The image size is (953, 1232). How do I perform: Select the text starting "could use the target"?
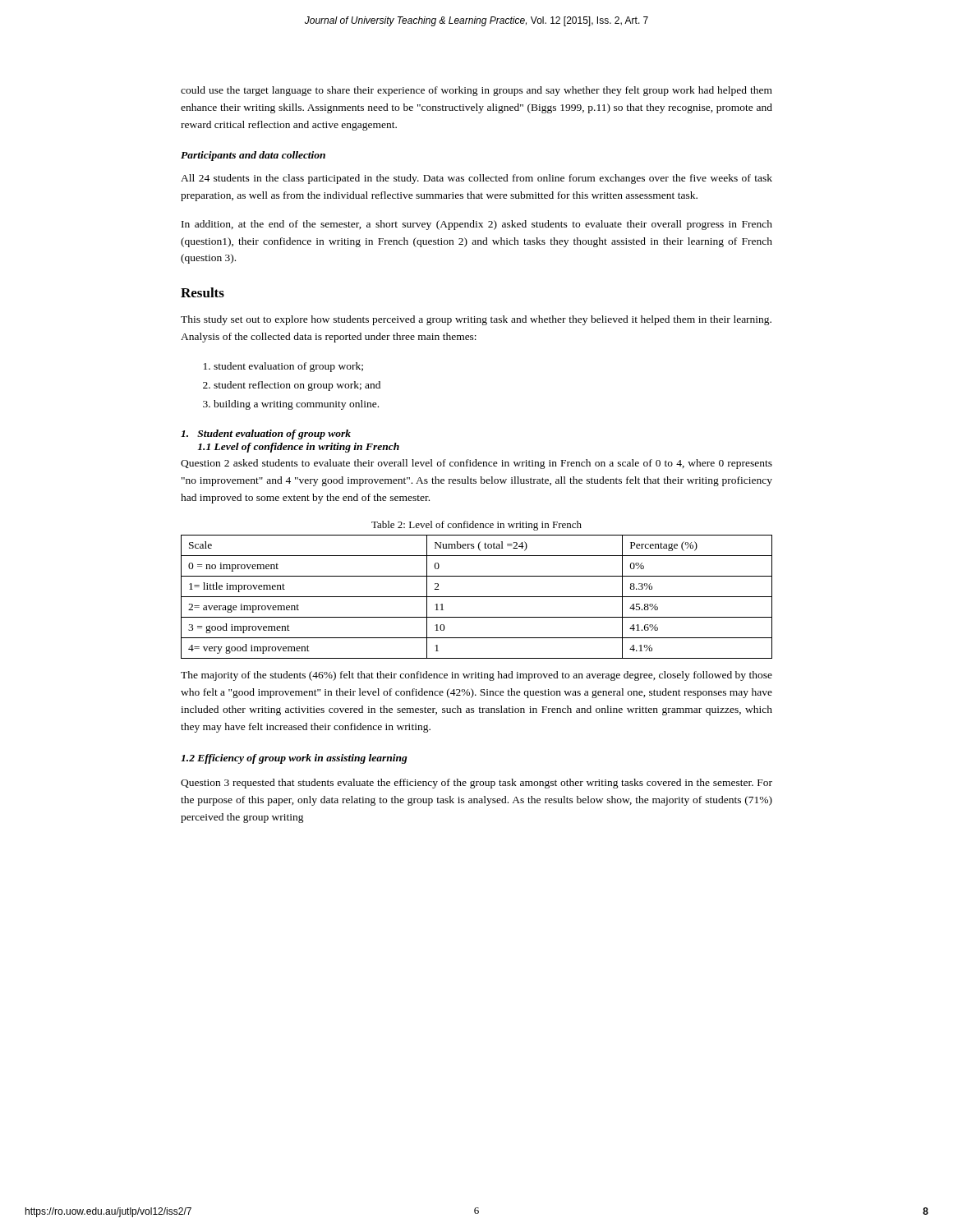coord(476,107)
